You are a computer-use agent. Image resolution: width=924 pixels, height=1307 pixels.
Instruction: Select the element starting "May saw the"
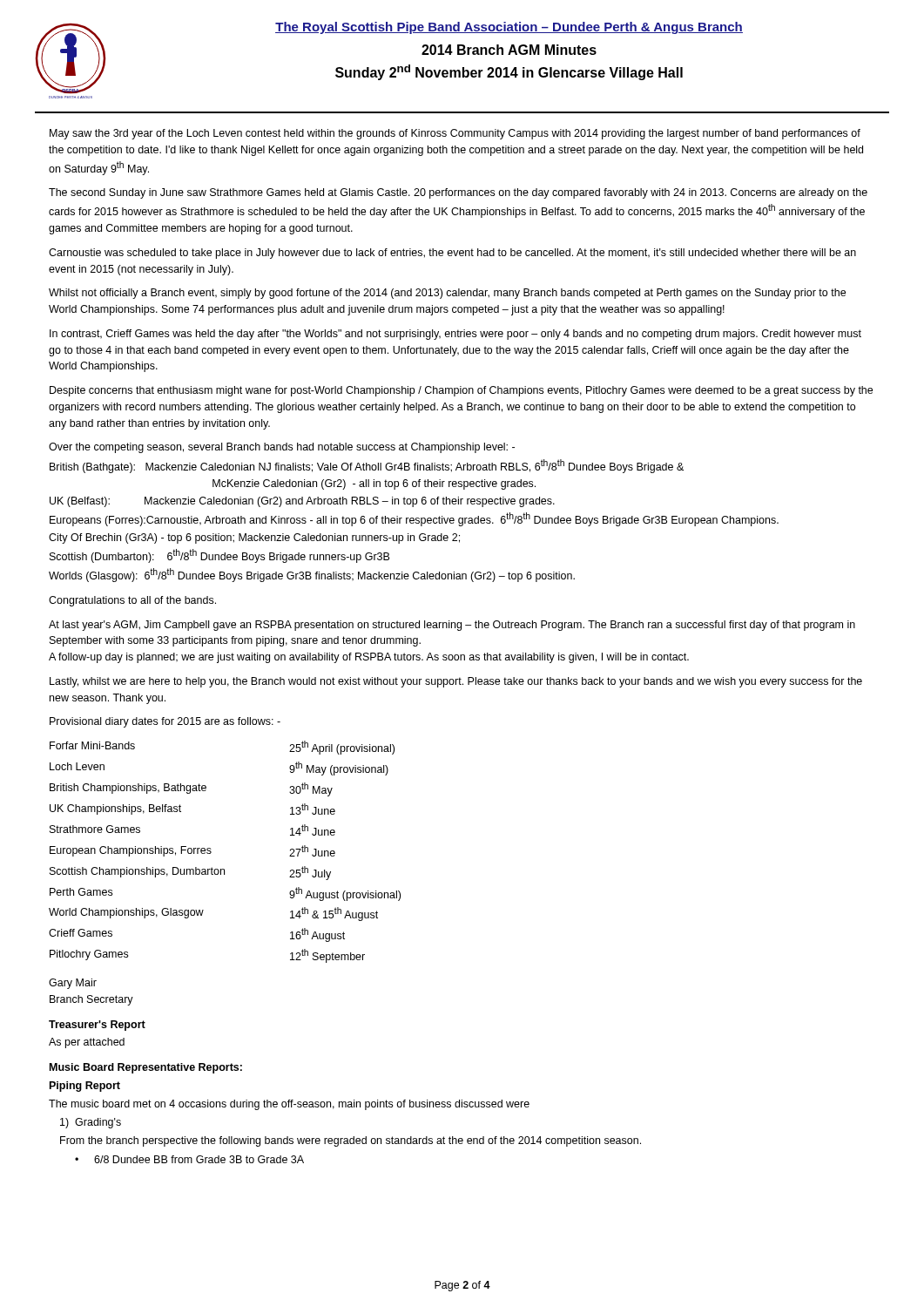[x=462, y=151]
